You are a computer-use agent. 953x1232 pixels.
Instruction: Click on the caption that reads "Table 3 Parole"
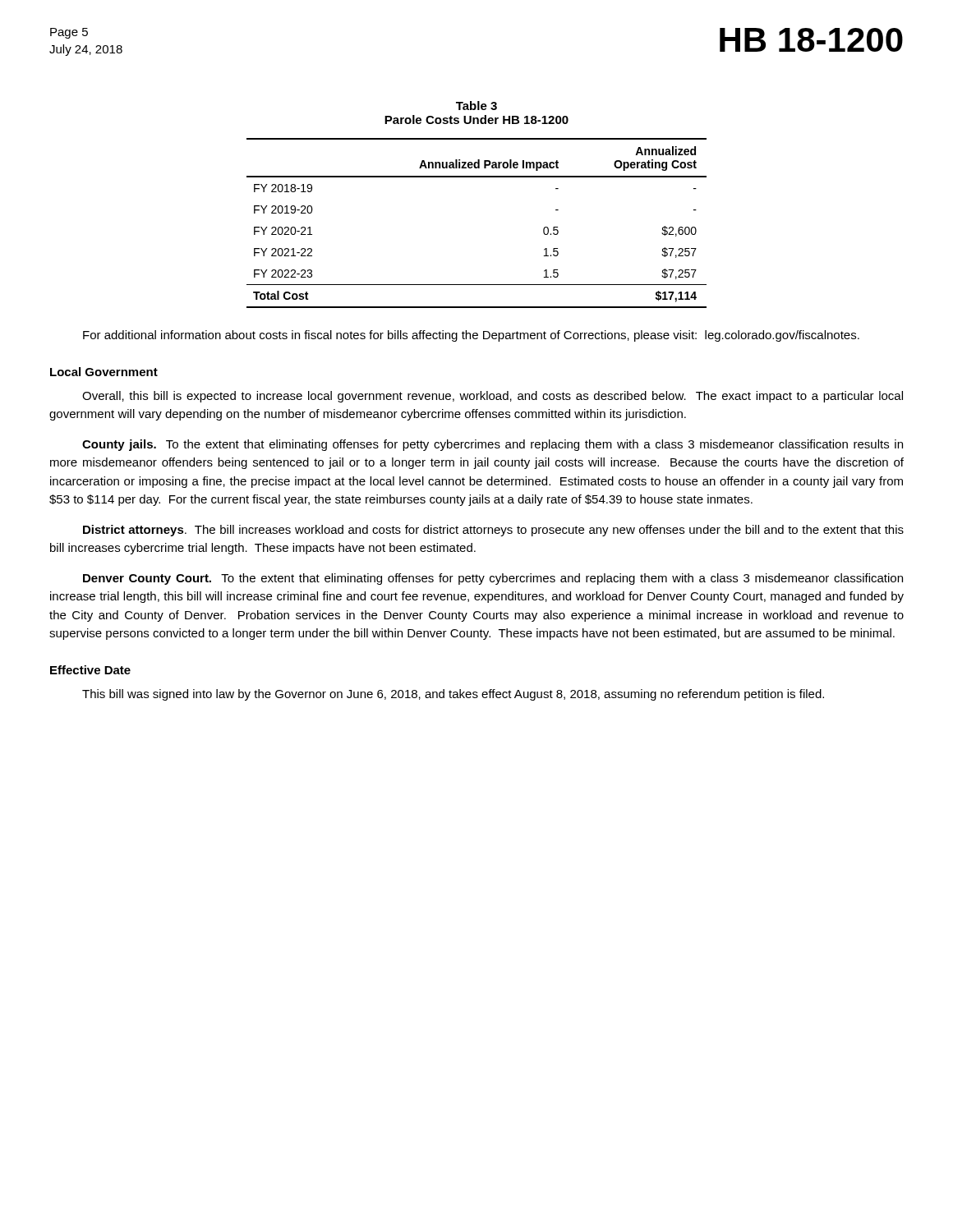click(x=476, y=113)
